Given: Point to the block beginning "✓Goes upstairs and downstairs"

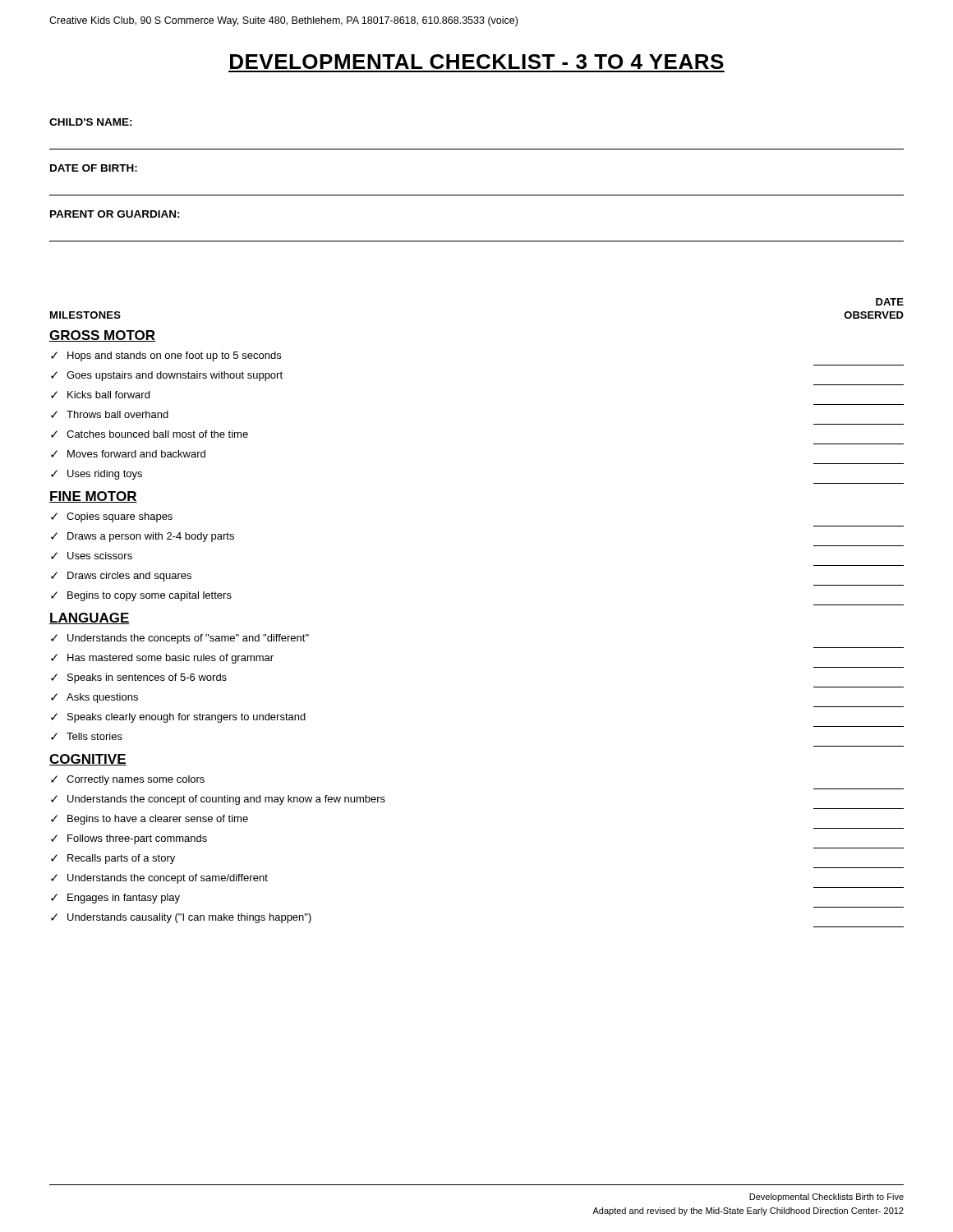Looking at the screenshot, I should (167, 376).
